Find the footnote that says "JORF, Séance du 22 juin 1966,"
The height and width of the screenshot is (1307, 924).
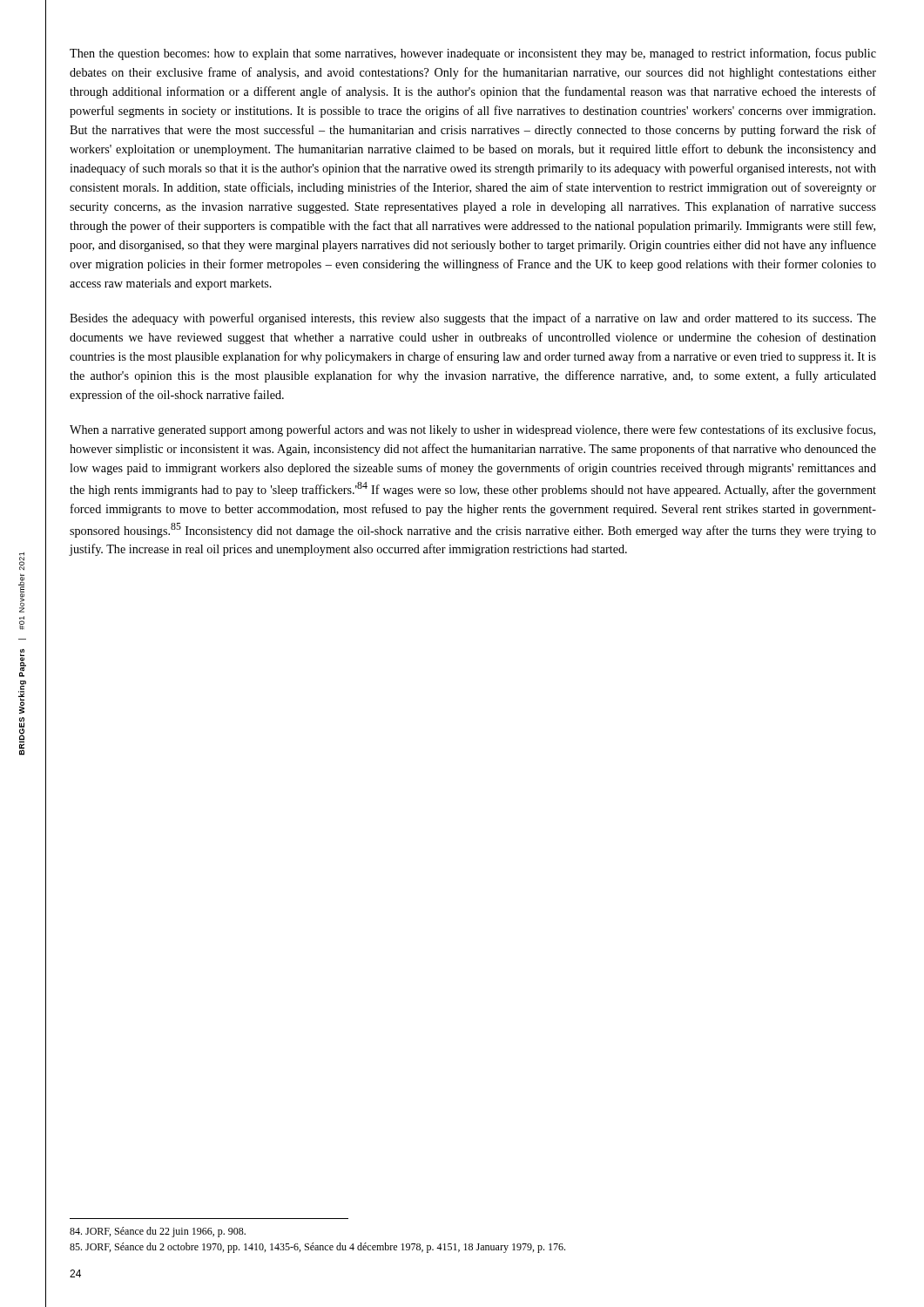(x=158, y=1231)
